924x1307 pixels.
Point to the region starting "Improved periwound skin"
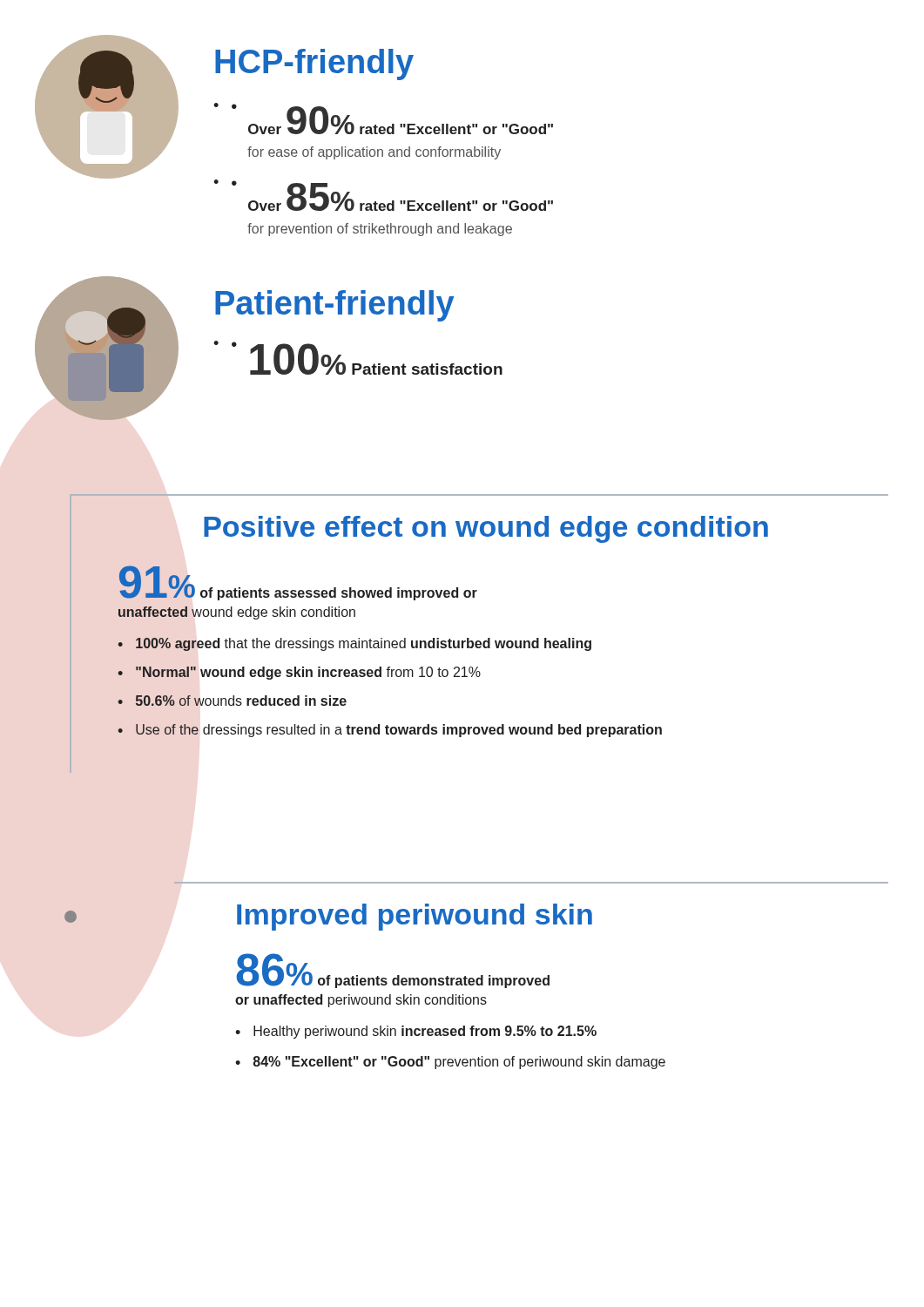tap(414, 914)
